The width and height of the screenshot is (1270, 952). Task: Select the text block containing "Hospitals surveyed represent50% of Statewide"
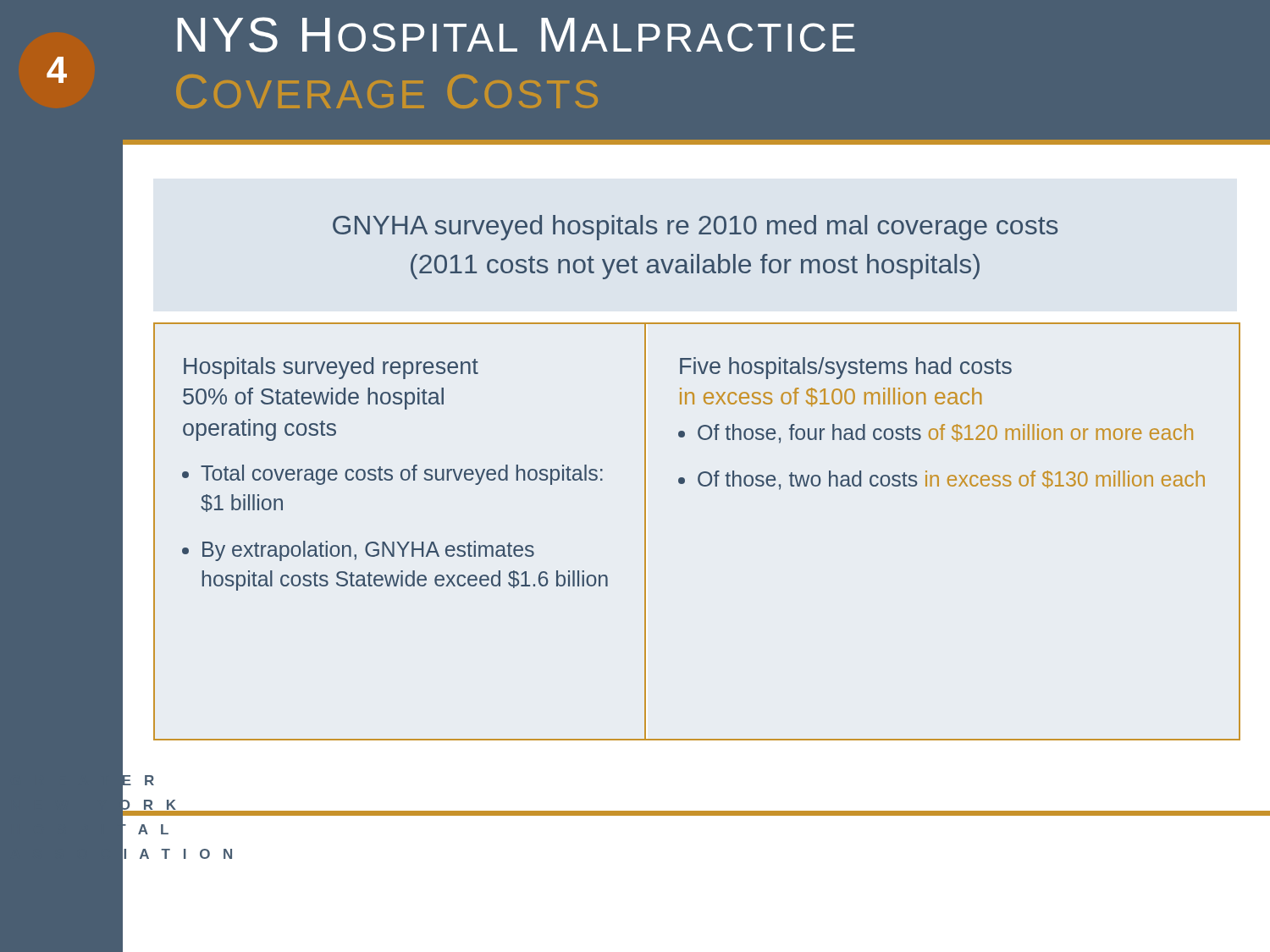click(x=400, y=473)
